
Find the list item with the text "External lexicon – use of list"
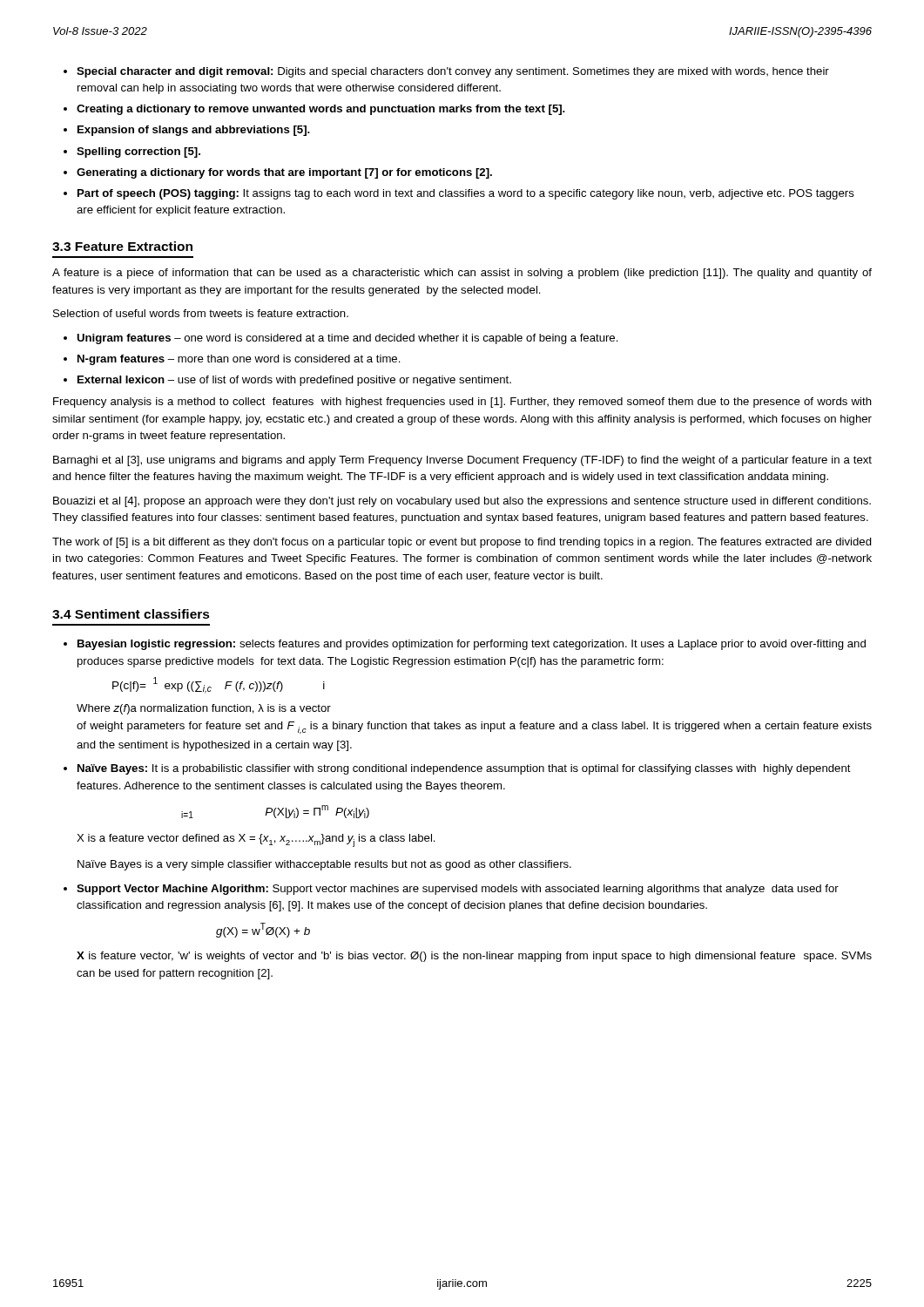coord(294,379)
